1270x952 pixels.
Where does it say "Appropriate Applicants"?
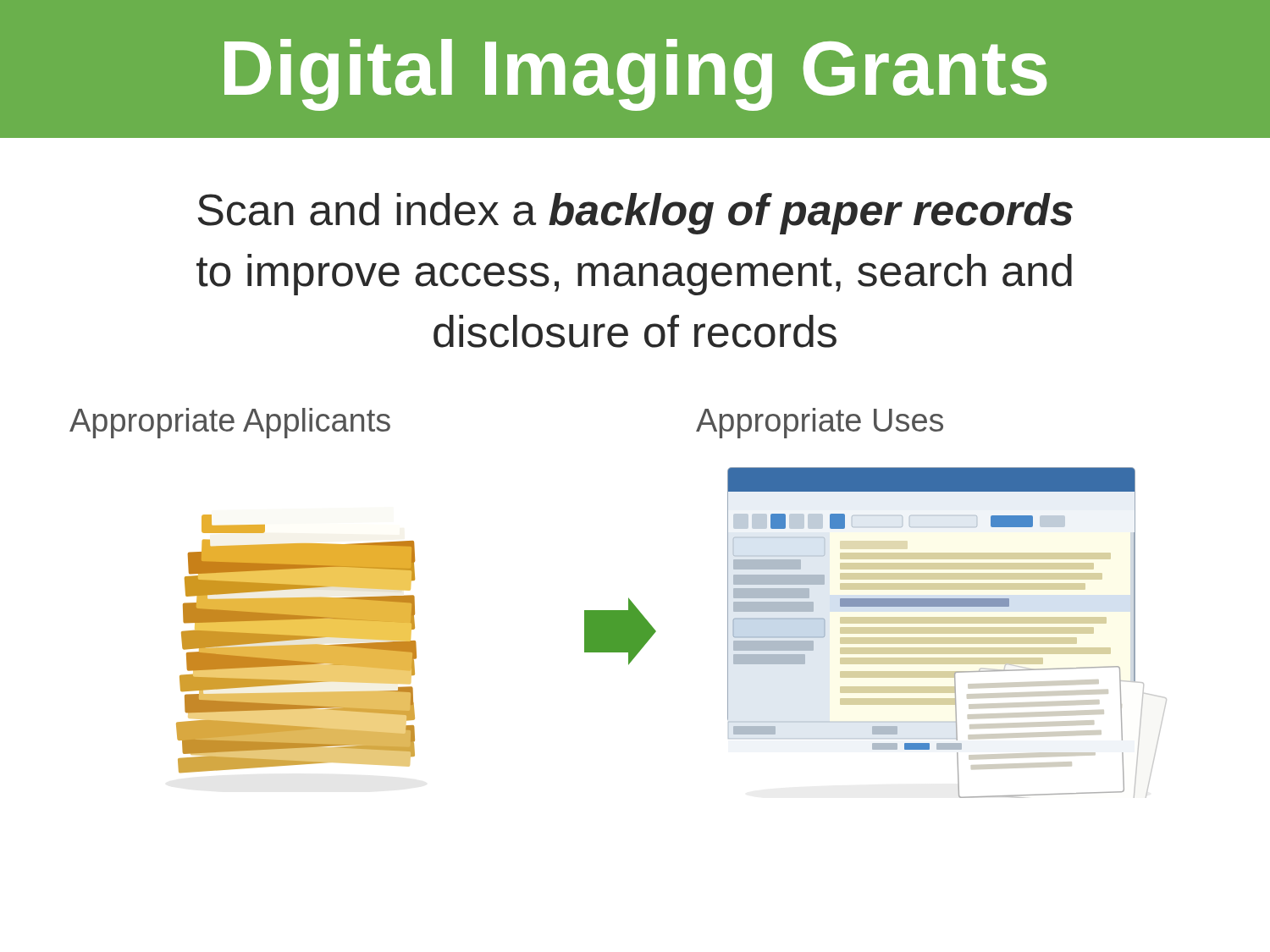coord(230,421)
